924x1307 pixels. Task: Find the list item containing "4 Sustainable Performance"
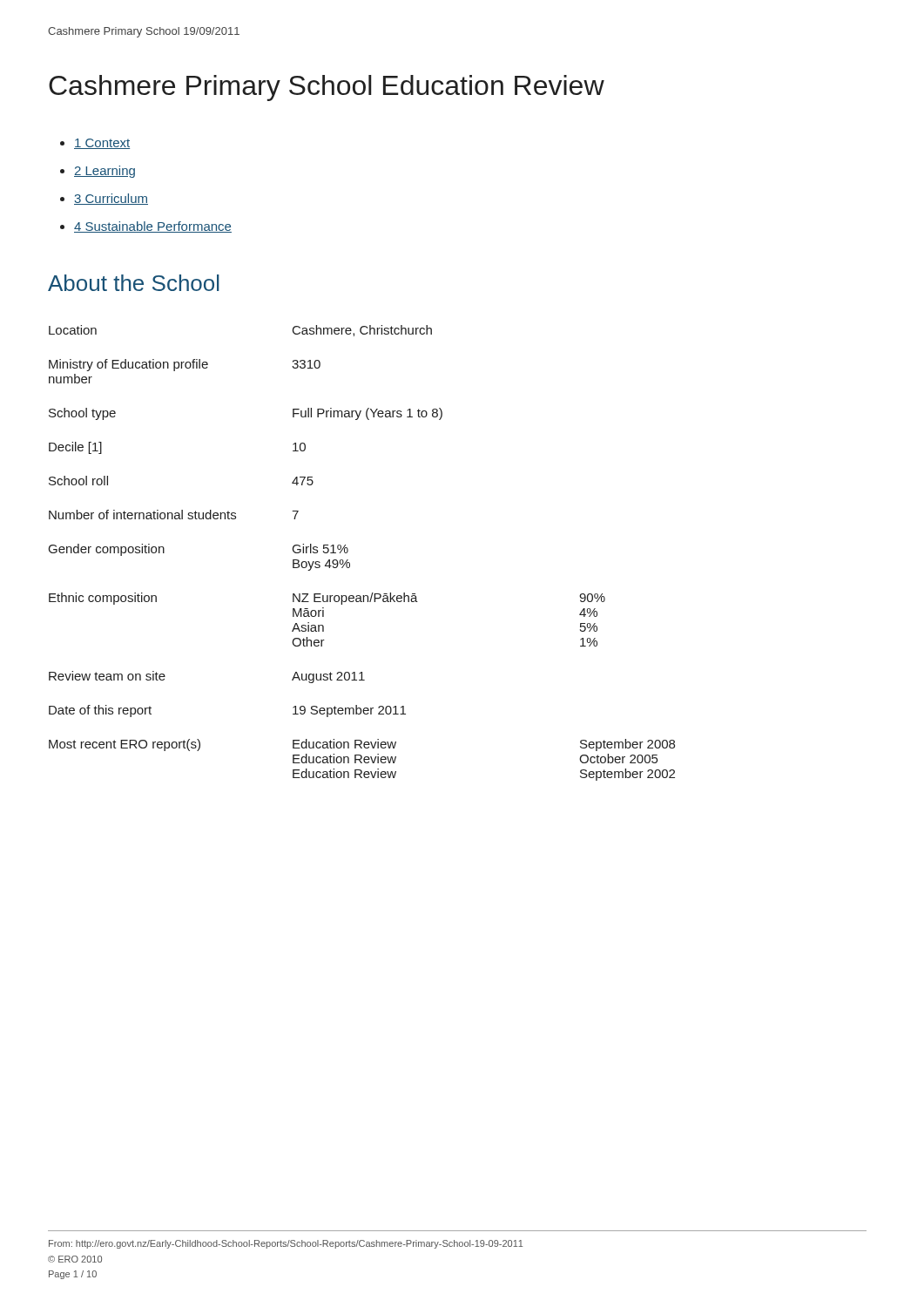[140, 226]
